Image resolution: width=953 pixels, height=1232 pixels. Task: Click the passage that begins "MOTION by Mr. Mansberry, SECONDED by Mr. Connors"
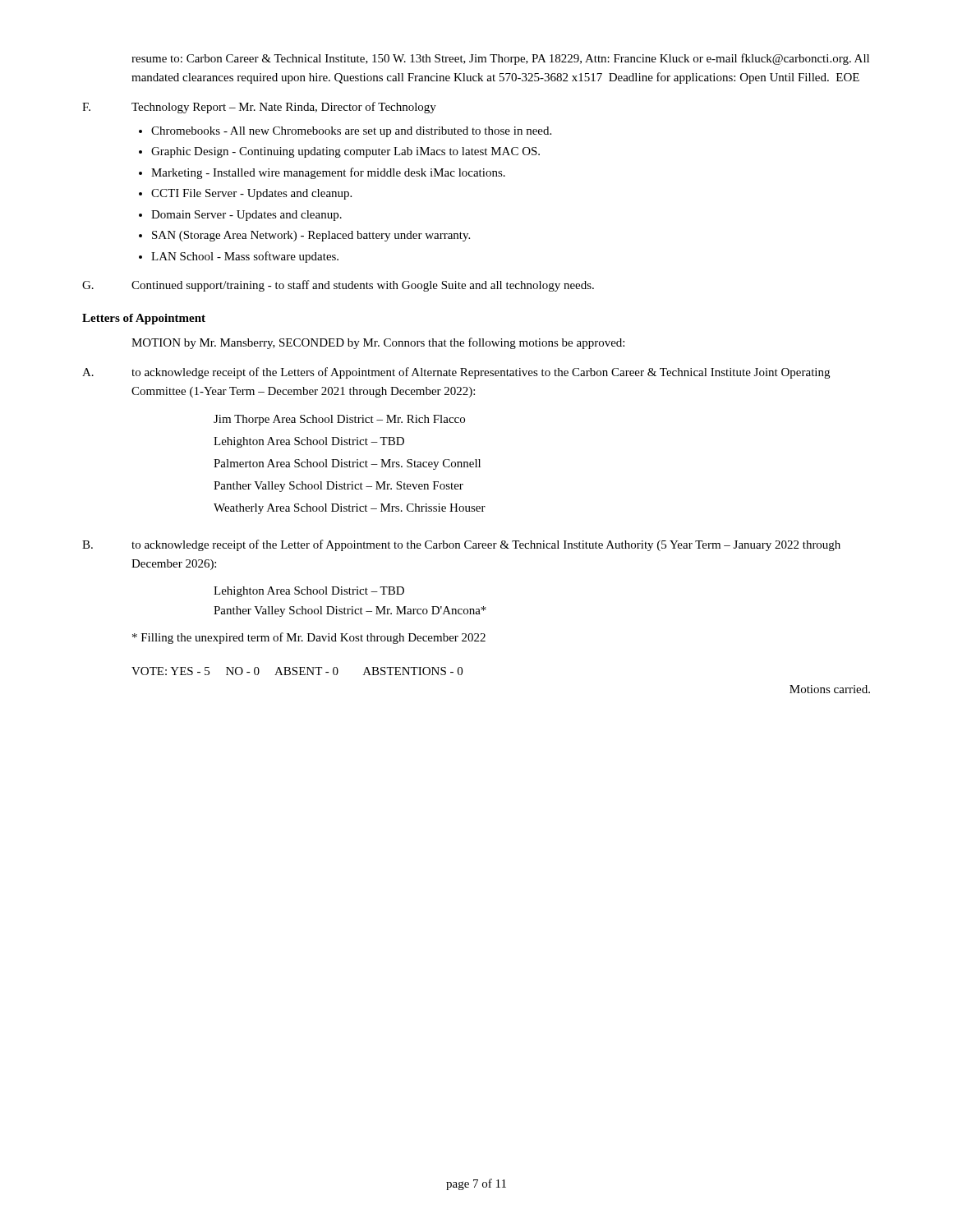[379, 342]
